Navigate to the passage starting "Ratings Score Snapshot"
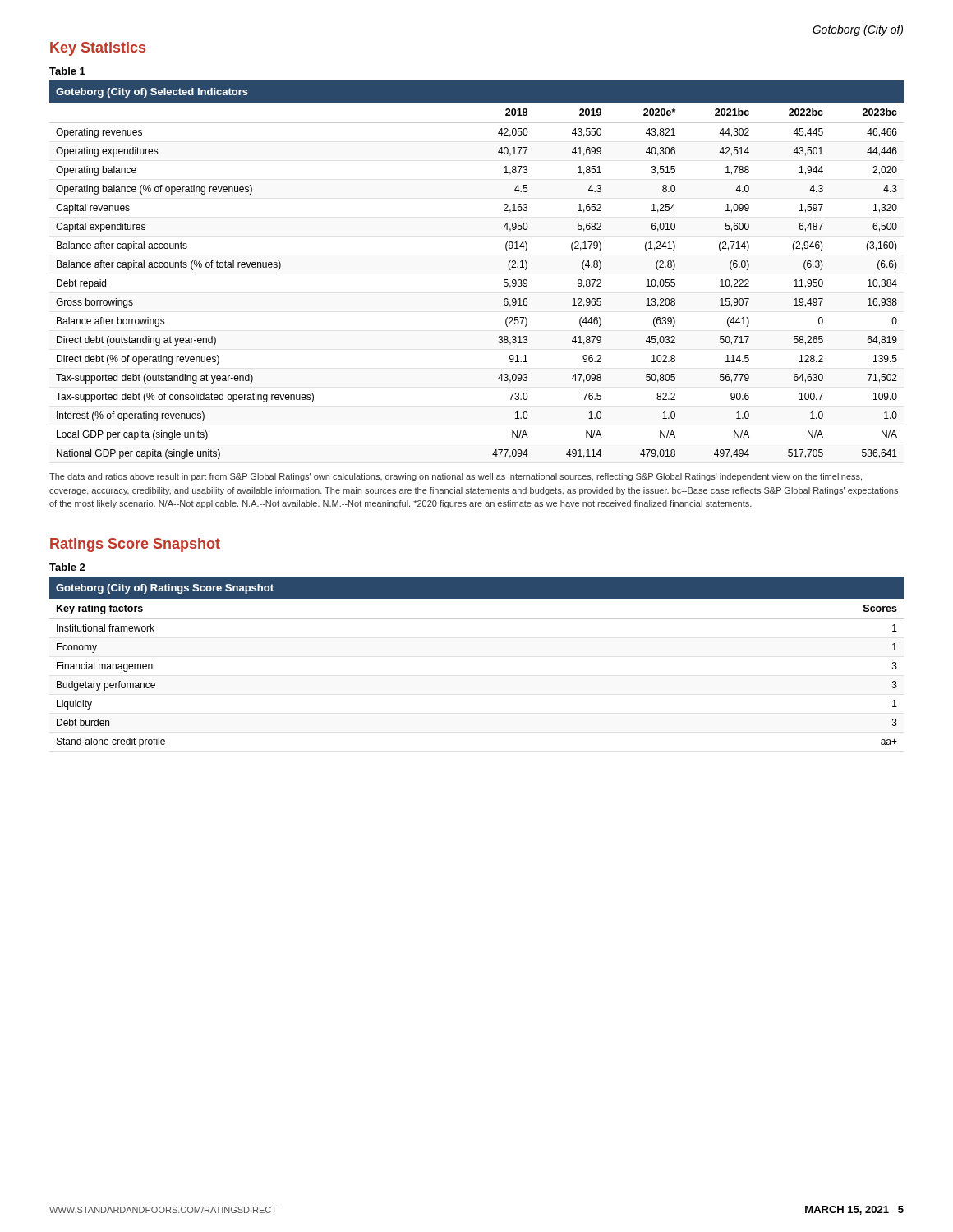The width and height of the screenshot is (953, 1232). (x=135, y=543)
